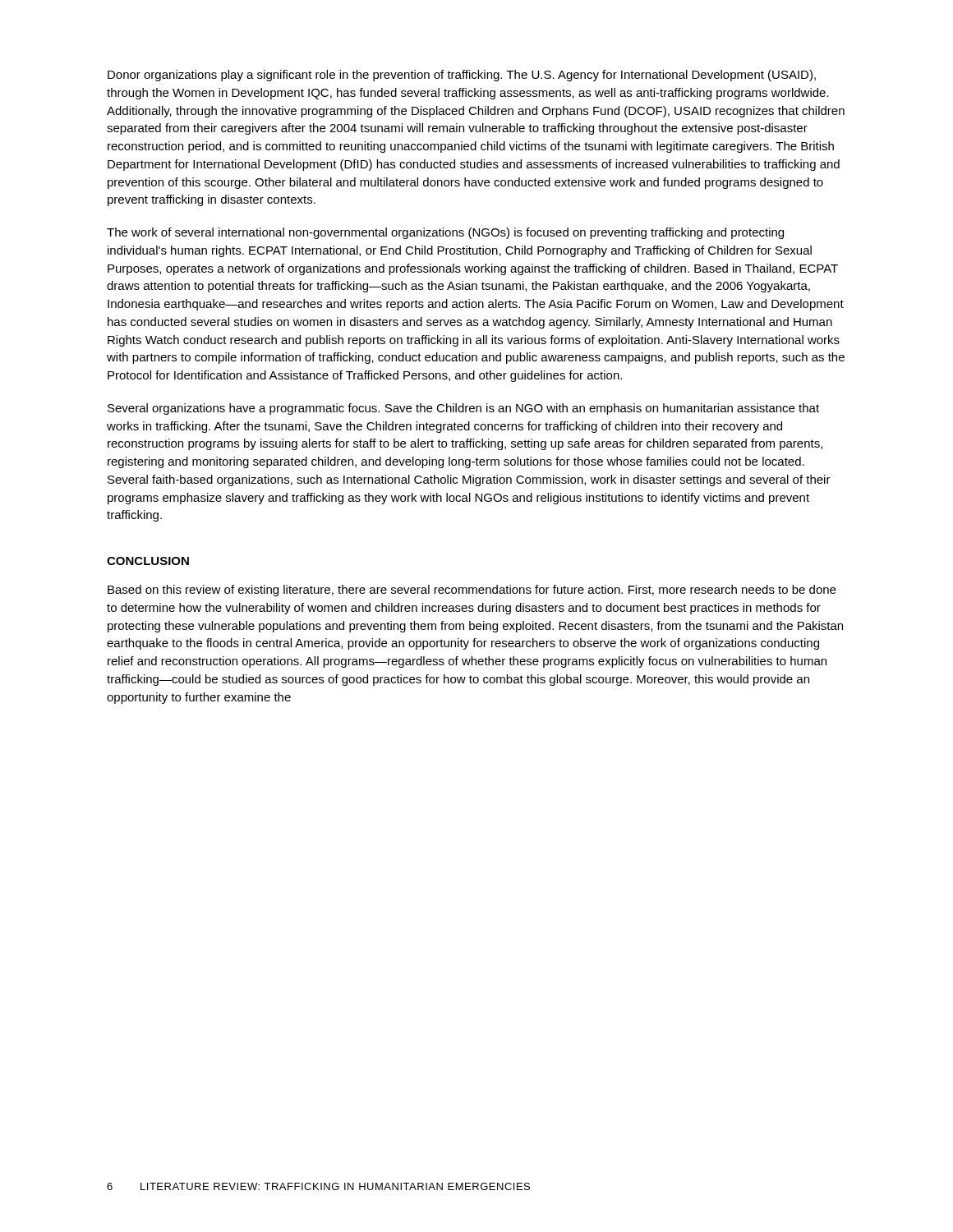Locate the text block that reads "Donor organizations play a significant"
The image size is (953, 1232).
pyautogui.click(x=476, y=137)
